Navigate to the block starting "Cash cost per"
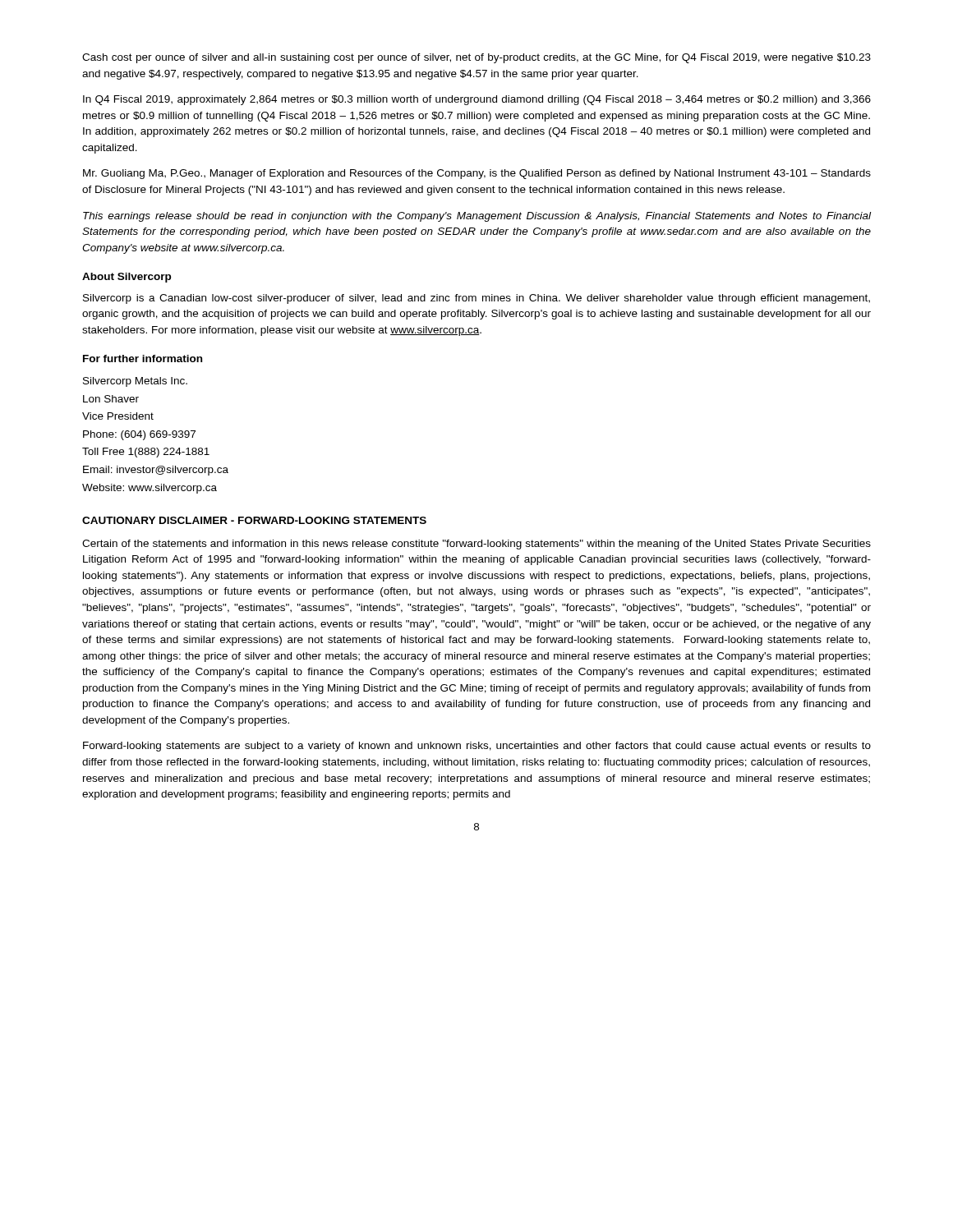953x1232 pixels. 476,65
